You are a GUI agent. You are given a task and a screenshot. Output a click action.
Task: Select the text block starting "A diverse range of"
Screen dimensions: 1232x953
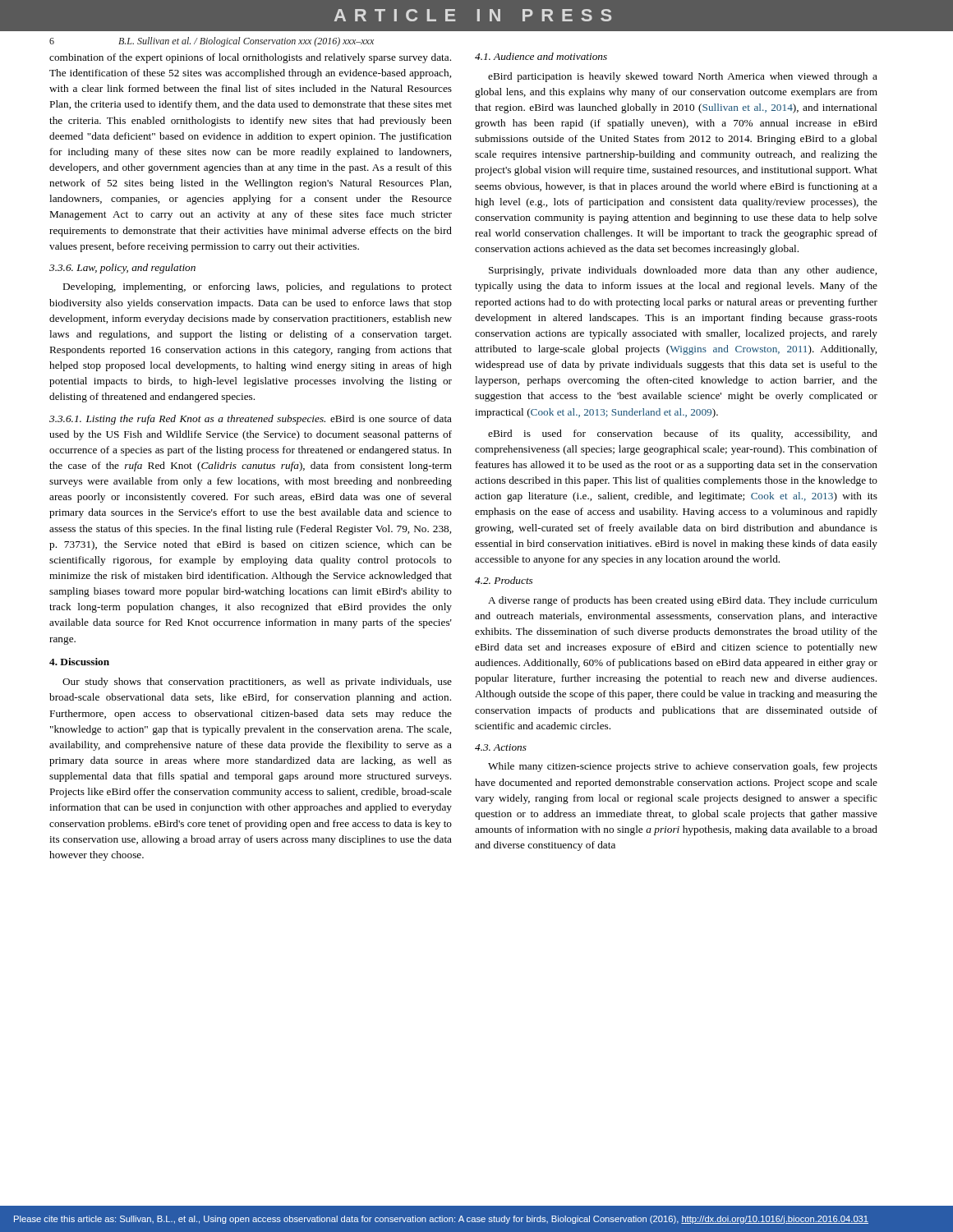pos(676,663)
